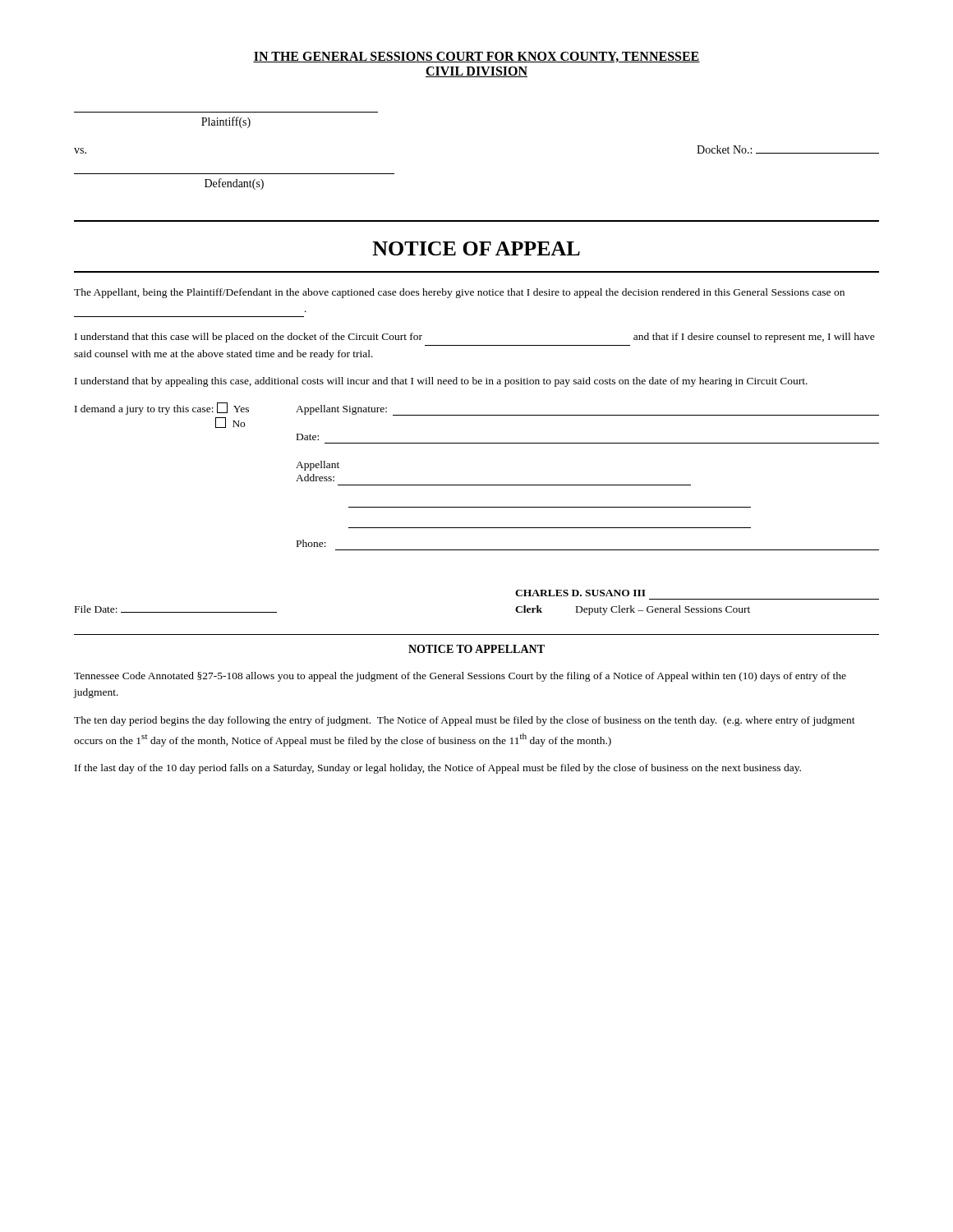Find the text block that reads "Tennessee Code Annotated §27-5-108 allows"
The image size is (953, 1232).
pos(460,684)
